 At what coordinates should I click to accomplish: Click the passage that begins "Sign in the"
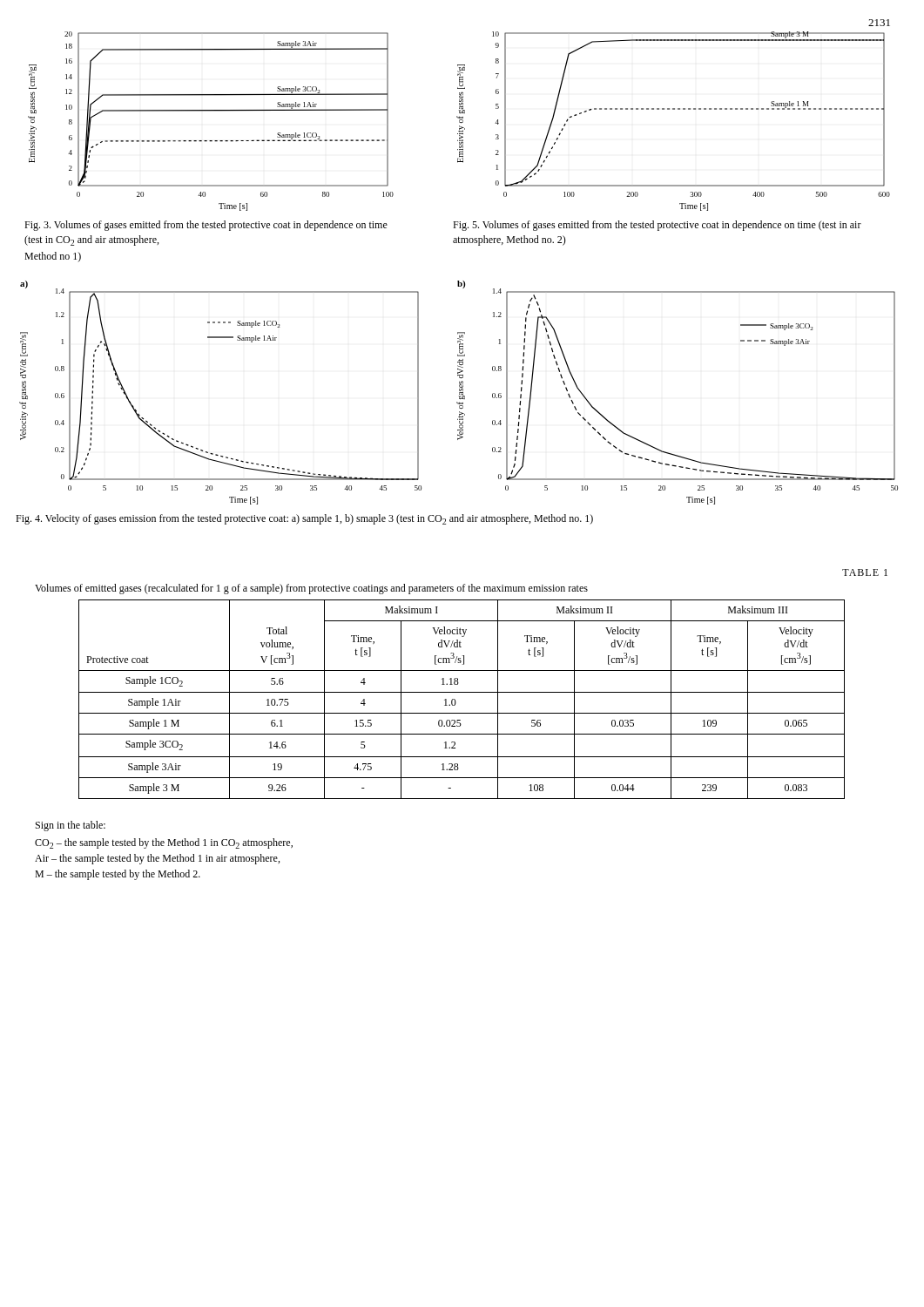point(70,825)
